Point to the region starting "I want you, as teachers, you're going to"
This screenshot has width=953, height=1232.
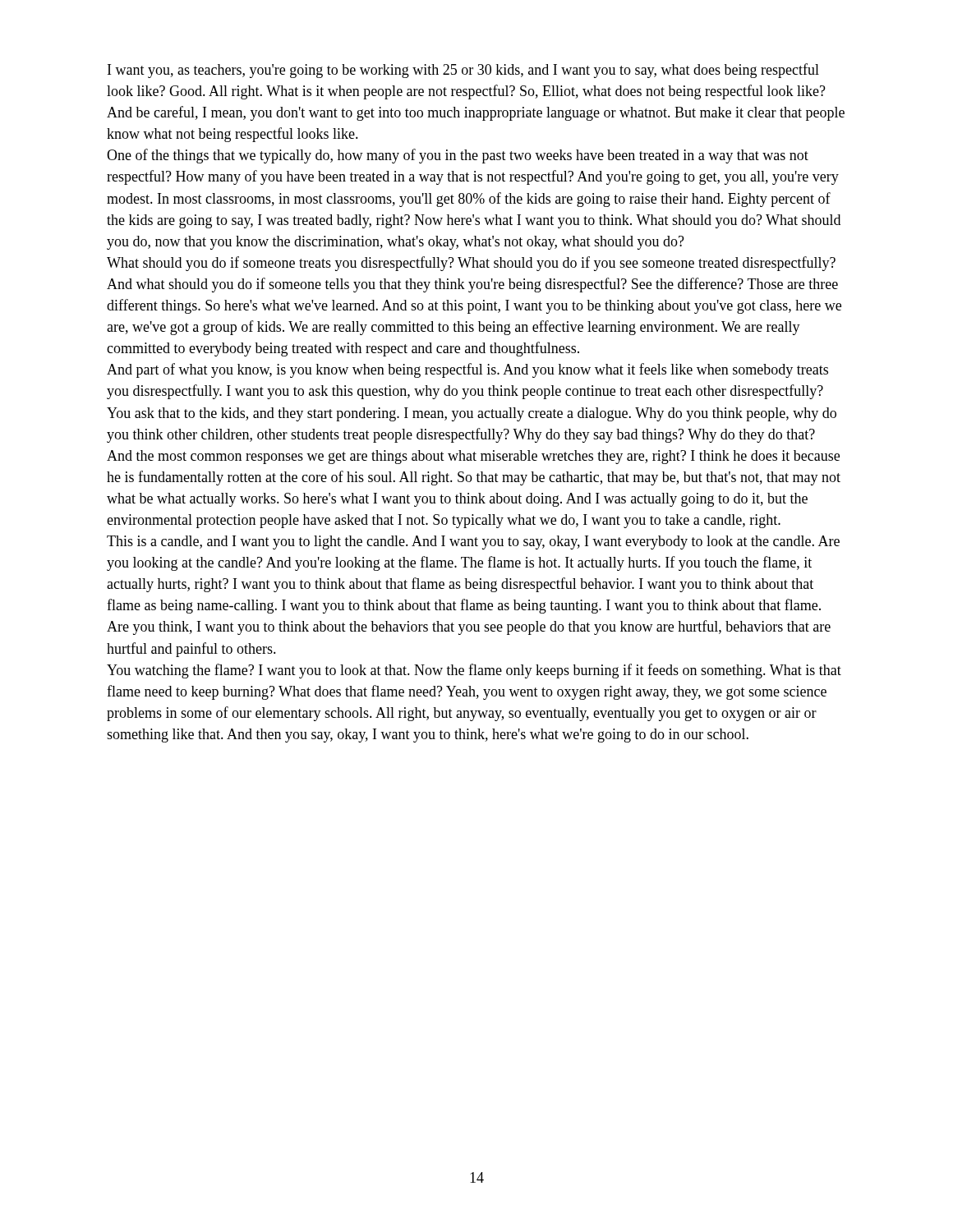pos(476,402)
